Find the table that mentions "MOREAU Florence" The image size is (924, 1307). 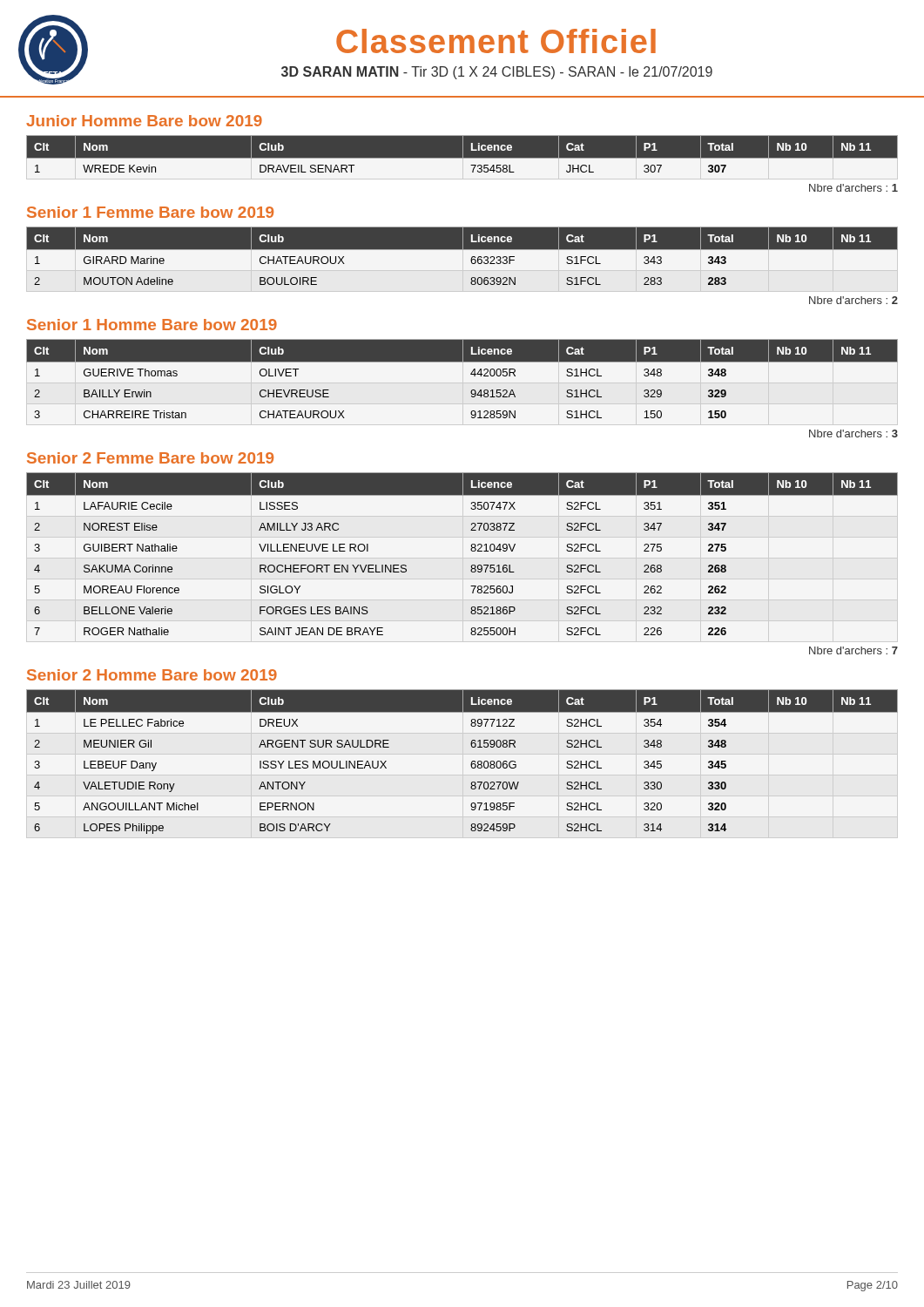[462, 557]
